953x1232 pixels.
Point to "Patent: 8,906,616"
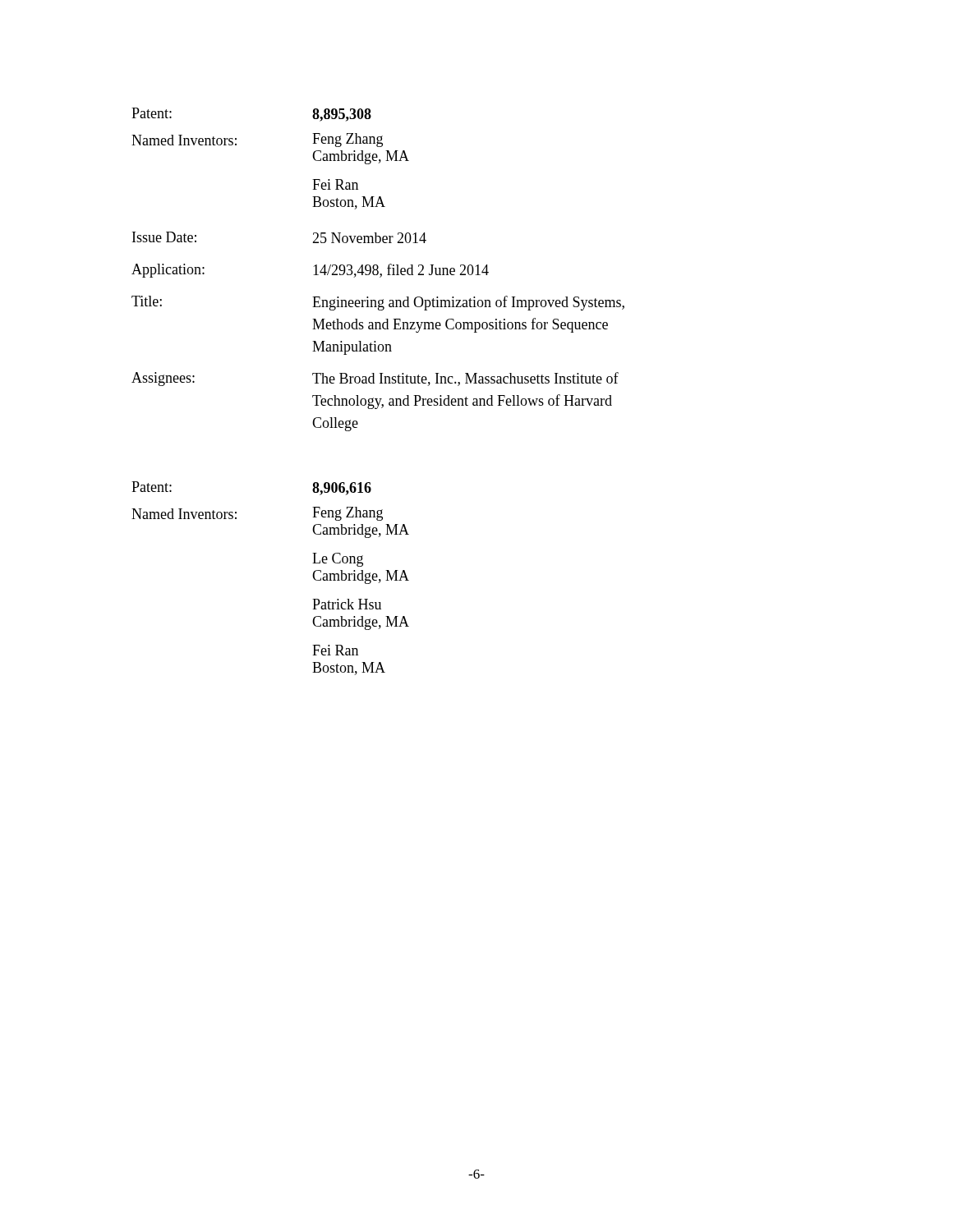(151, 488)
